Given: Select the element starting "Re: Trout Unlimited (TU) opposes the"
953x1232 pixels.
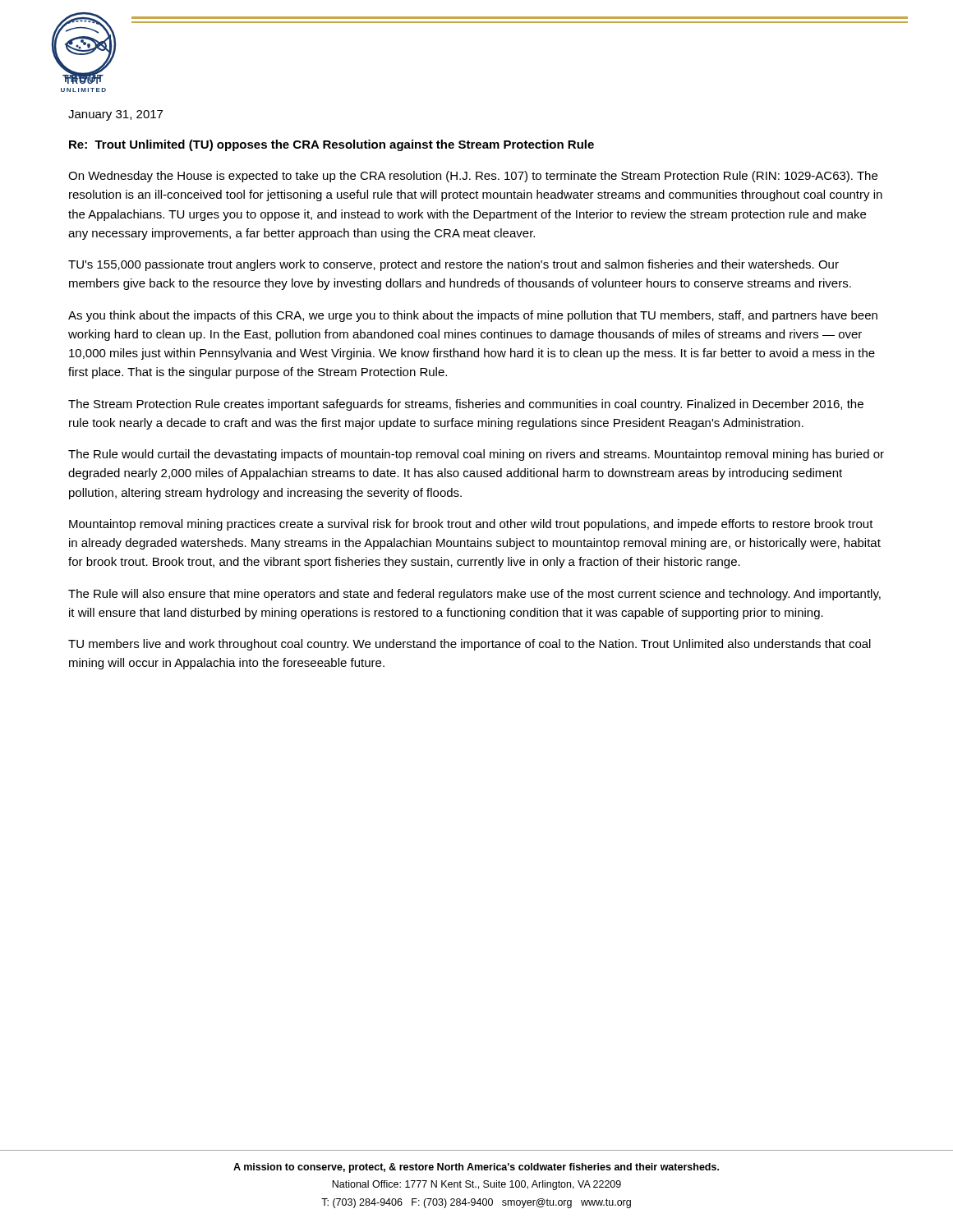Looking at the screenshot, I should 331,144.
